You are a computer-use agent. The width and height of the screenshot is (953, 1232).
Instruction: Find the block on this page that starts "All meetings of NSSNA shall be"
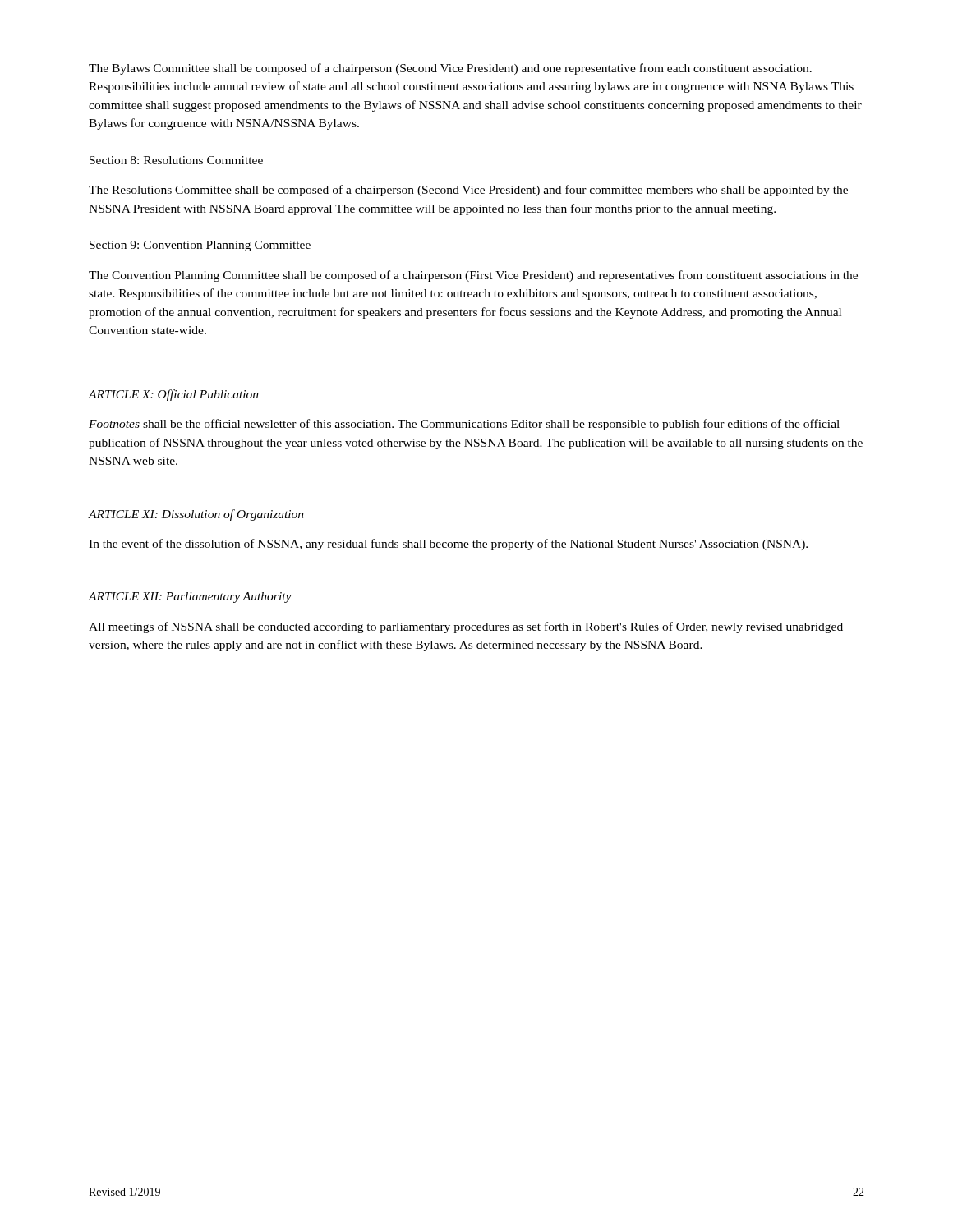tap(466, 635)
